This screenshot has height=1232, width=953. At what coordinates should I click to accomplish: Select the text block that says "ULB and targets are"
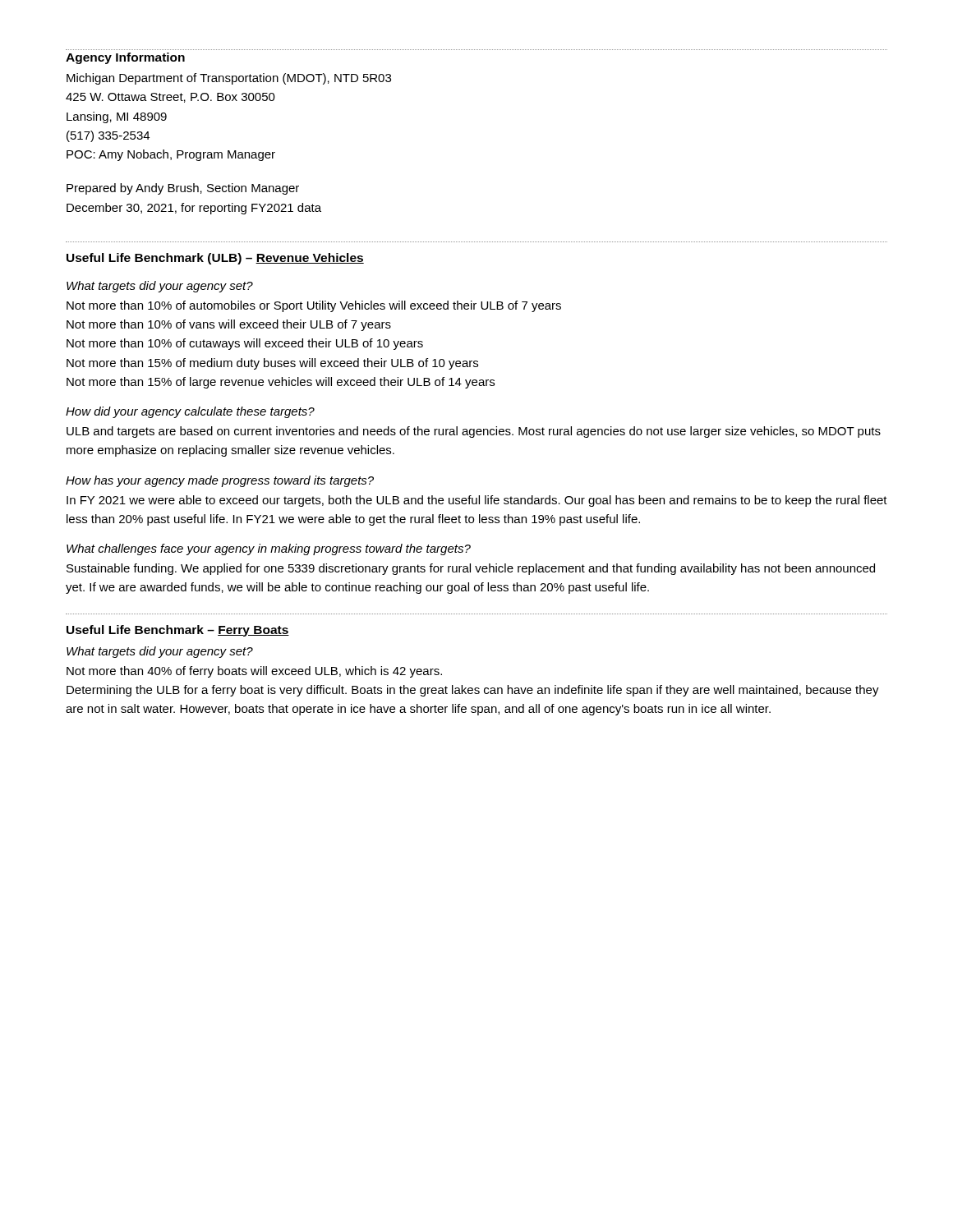(x=476, y=440)
